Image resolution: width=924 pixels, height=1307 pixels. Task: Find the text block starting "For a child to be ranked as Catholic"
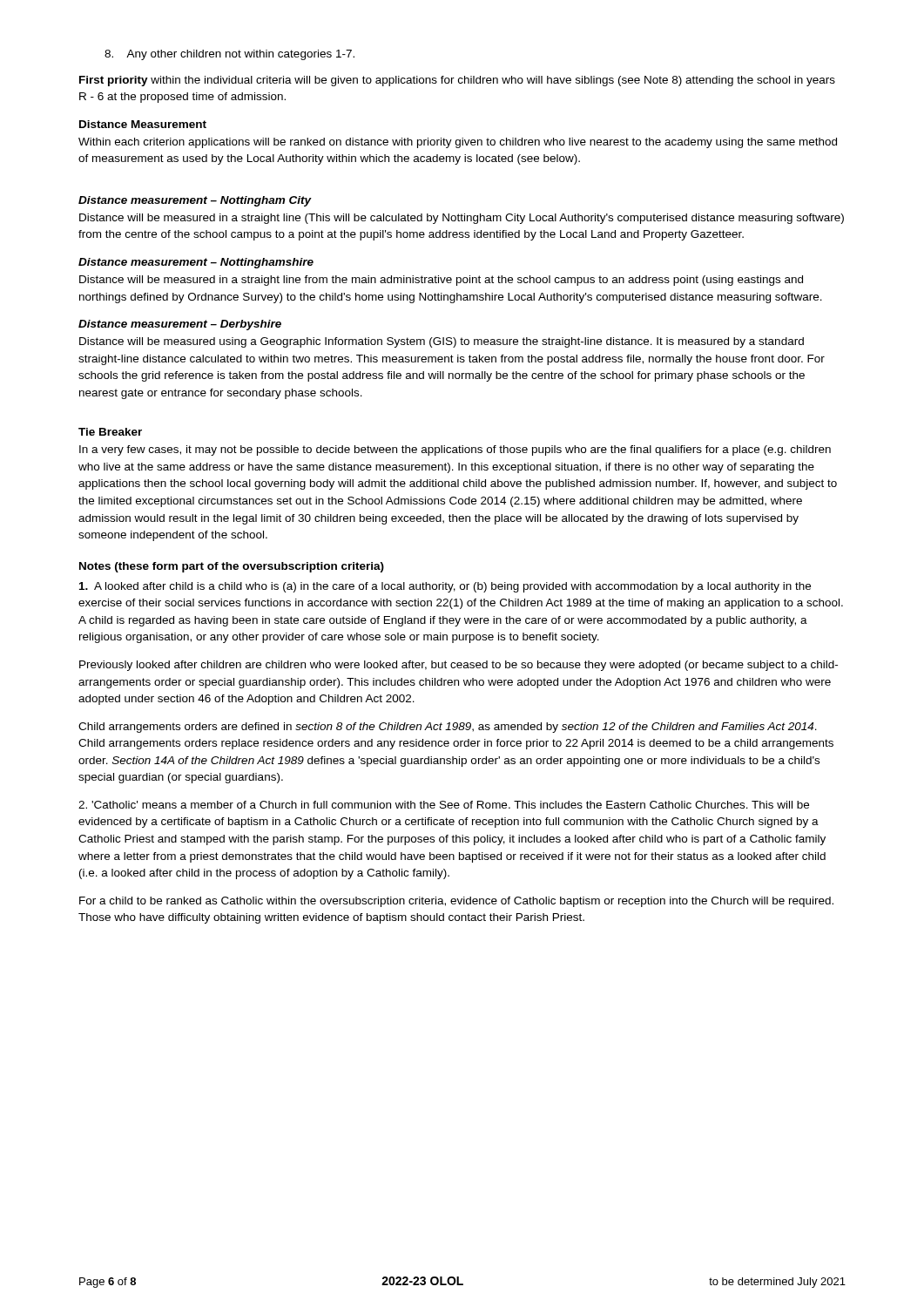pyautogui.click(x=456, y=909)
